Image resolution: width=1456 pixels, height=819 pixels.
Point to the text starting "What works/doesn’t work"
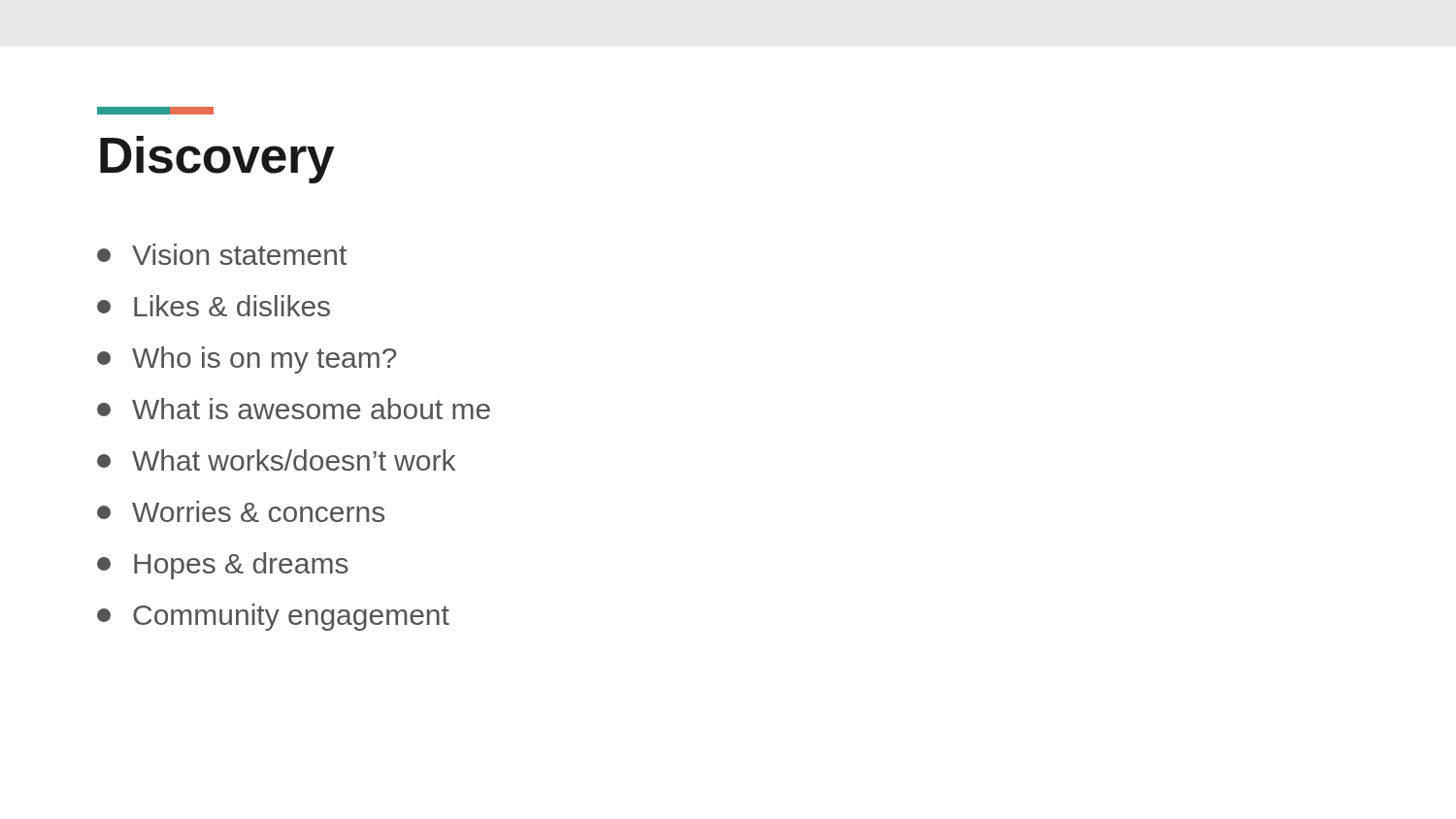point(294,460)
